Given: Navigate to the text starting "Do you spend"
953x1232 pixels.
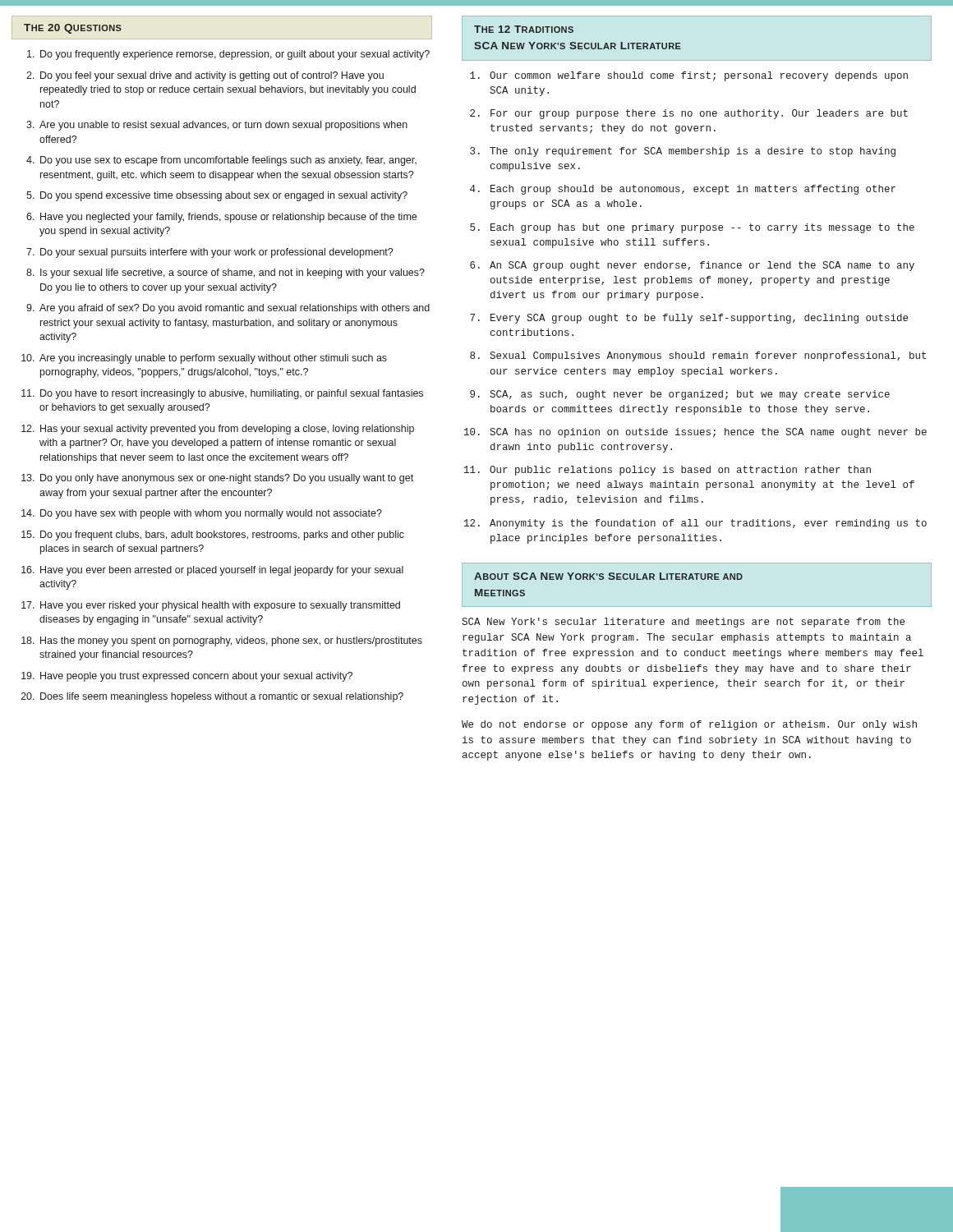Looking at the screenshot, I should [224, 195].
